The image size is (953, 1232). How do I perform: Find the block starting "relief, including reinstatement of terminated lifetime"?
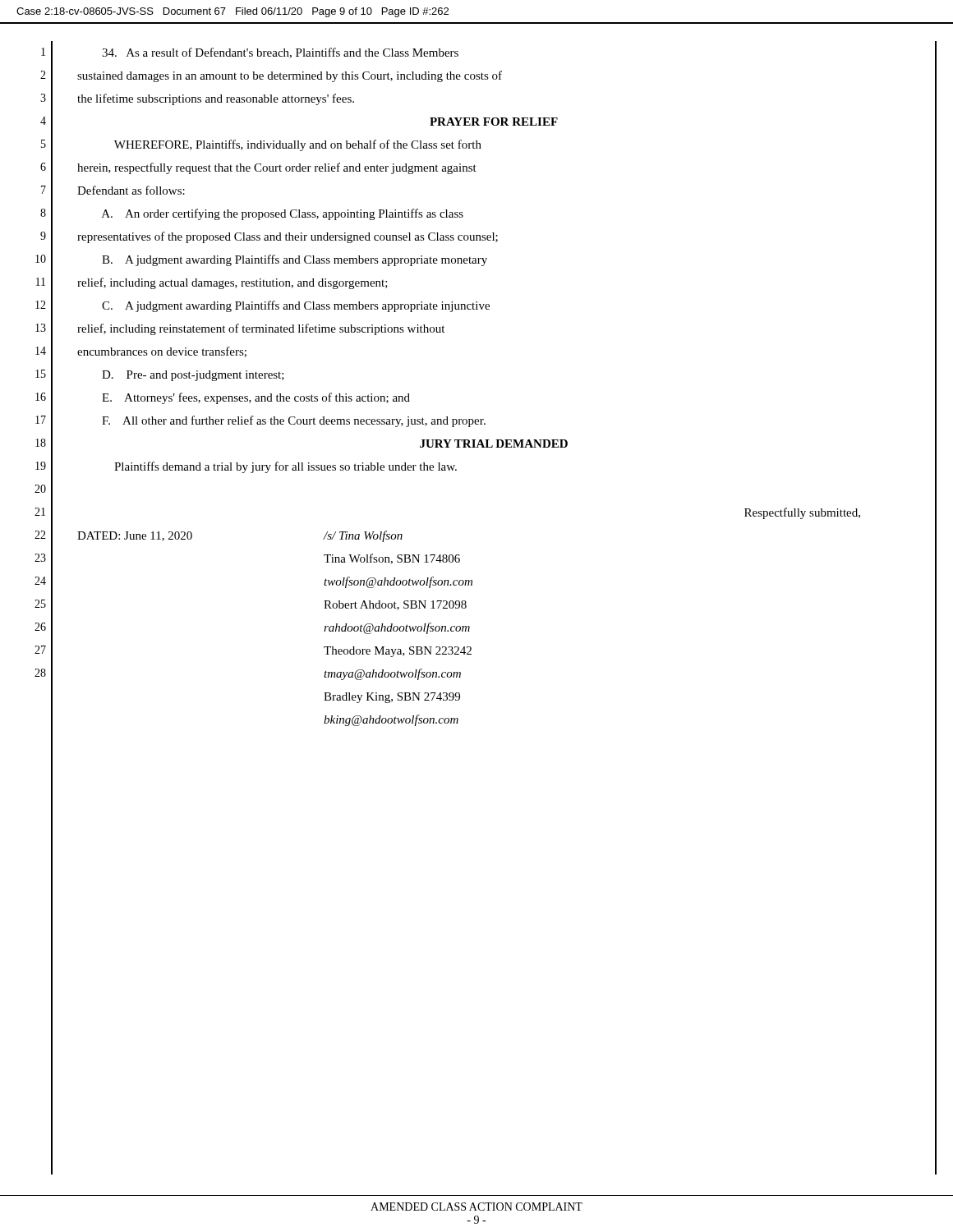[x=261, y=329]
